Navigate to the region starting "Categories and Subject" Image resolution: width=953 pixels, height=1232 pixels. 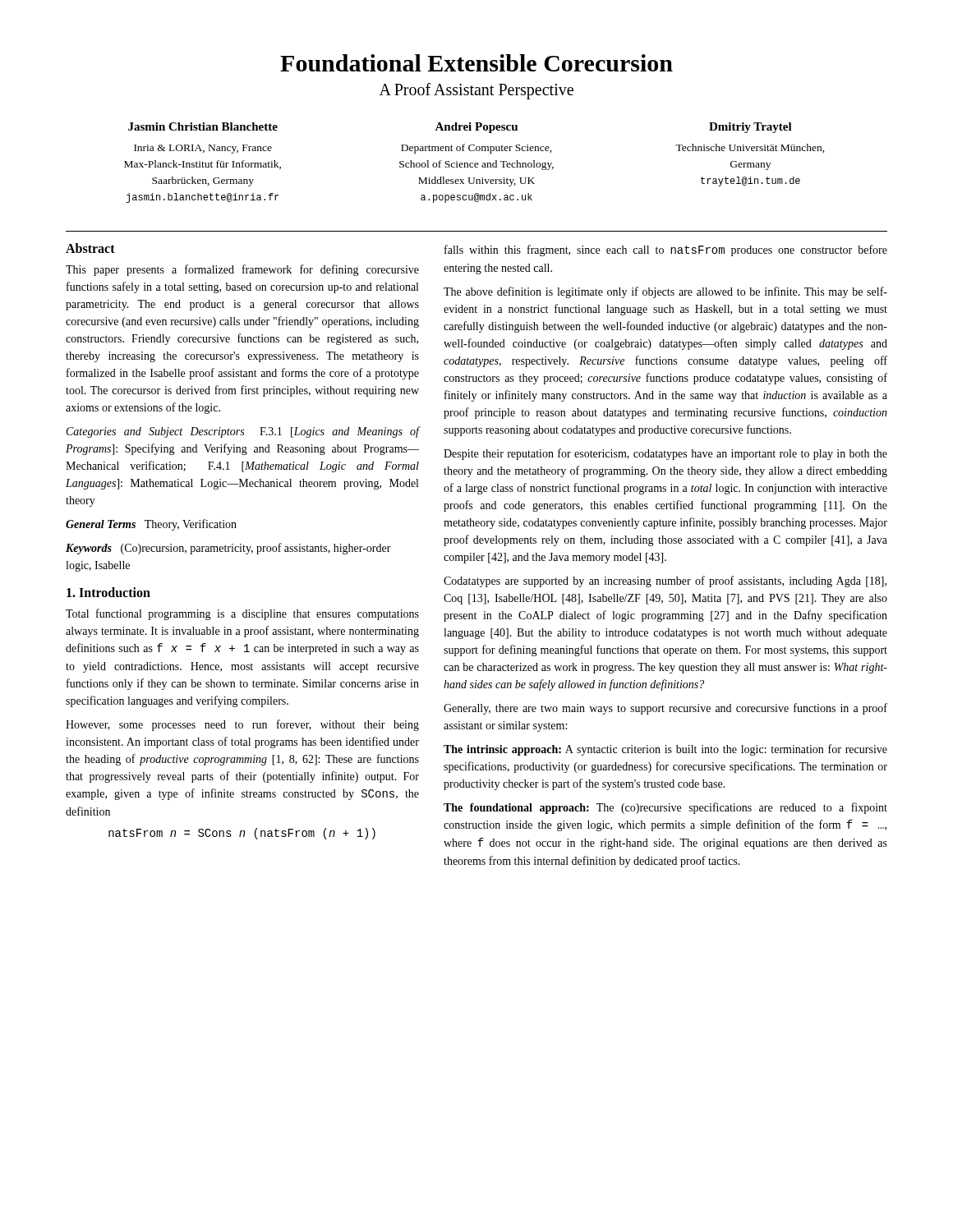[242, 466]
